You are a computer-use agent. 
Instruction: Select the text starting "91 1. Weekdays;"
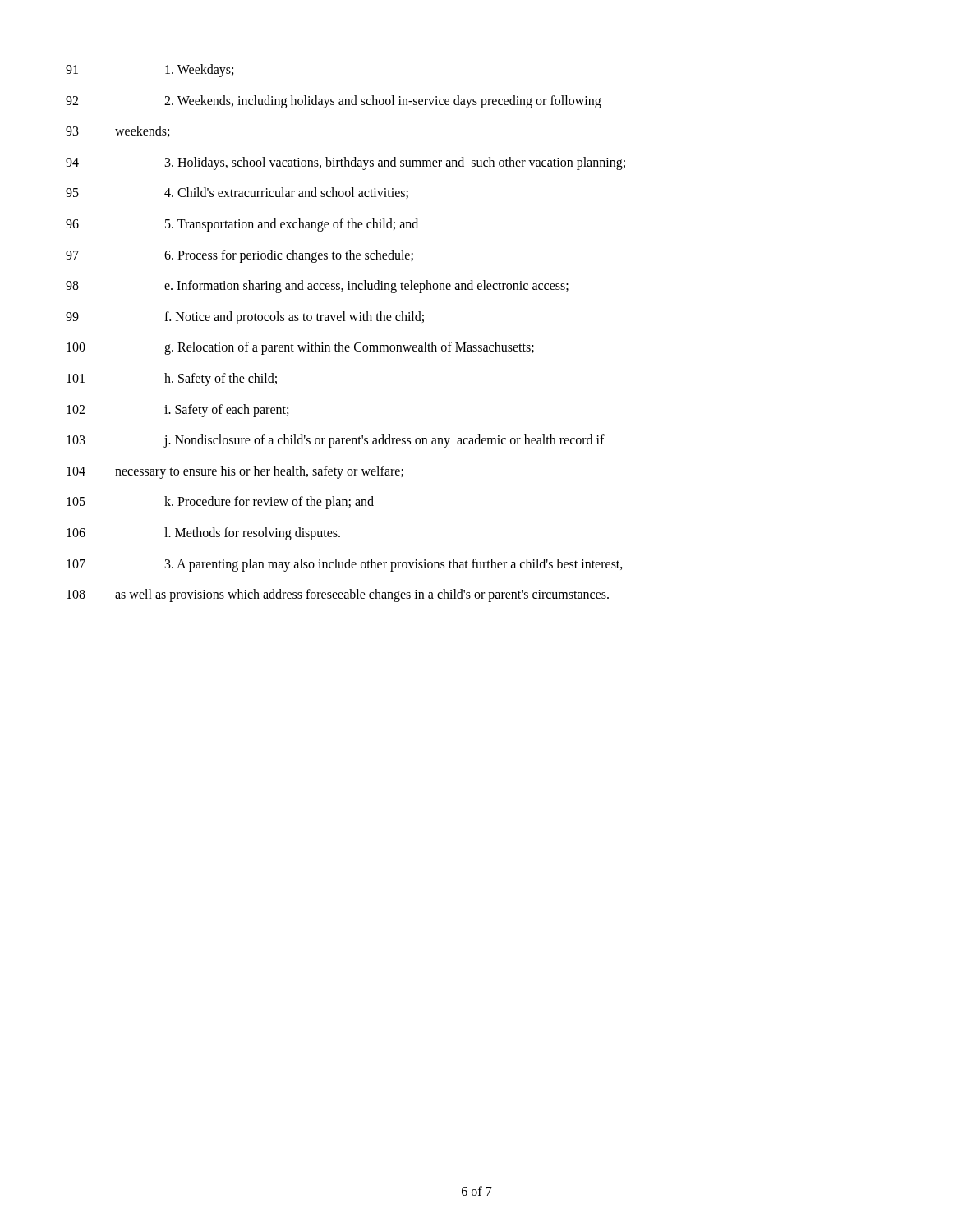[69, 70]
